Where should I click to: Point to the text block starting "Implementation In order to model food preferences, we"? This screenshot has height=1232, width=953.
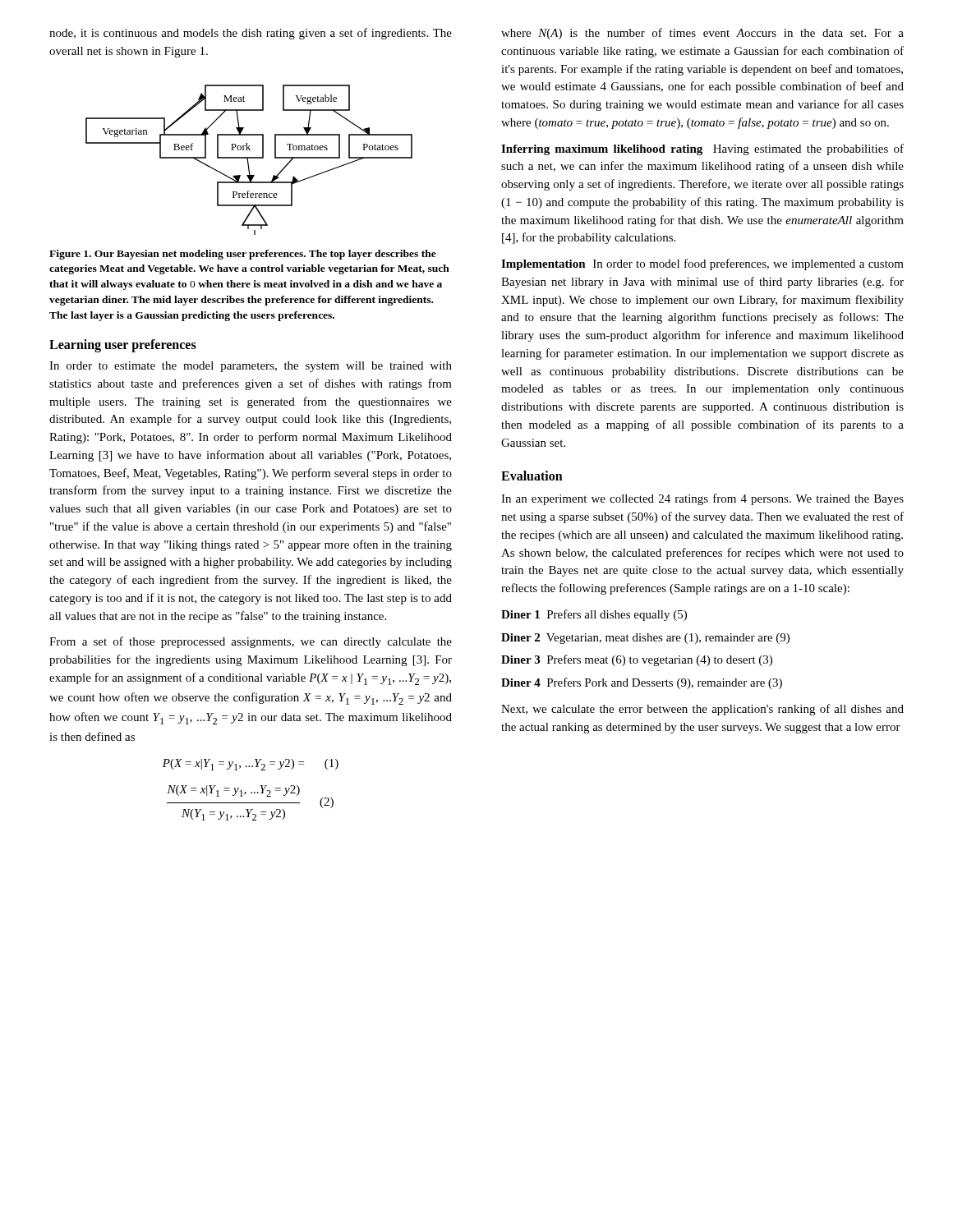[702, 353]
